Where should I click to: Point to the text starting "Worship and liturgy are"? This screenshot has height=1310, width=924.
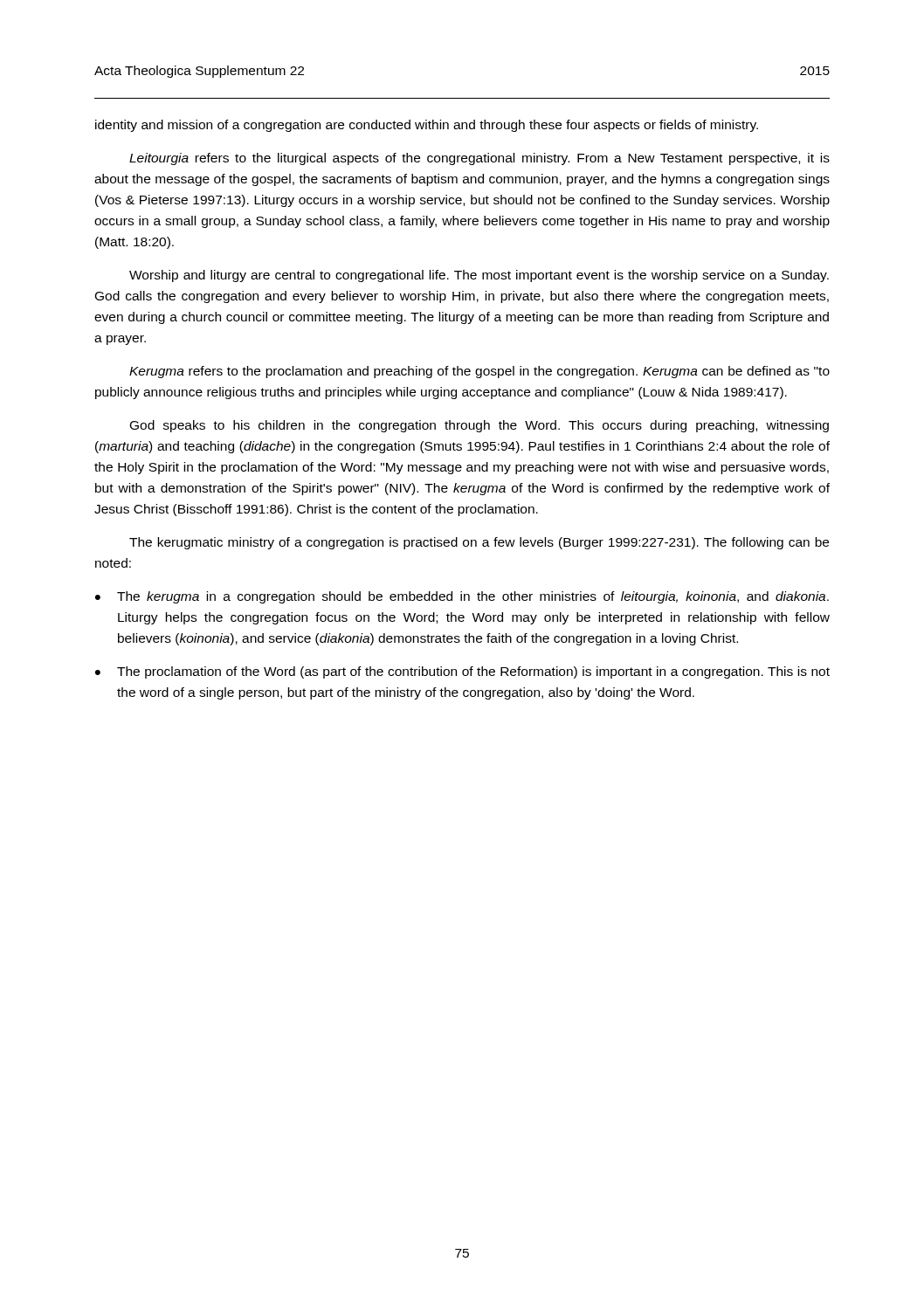click(462, 306)
